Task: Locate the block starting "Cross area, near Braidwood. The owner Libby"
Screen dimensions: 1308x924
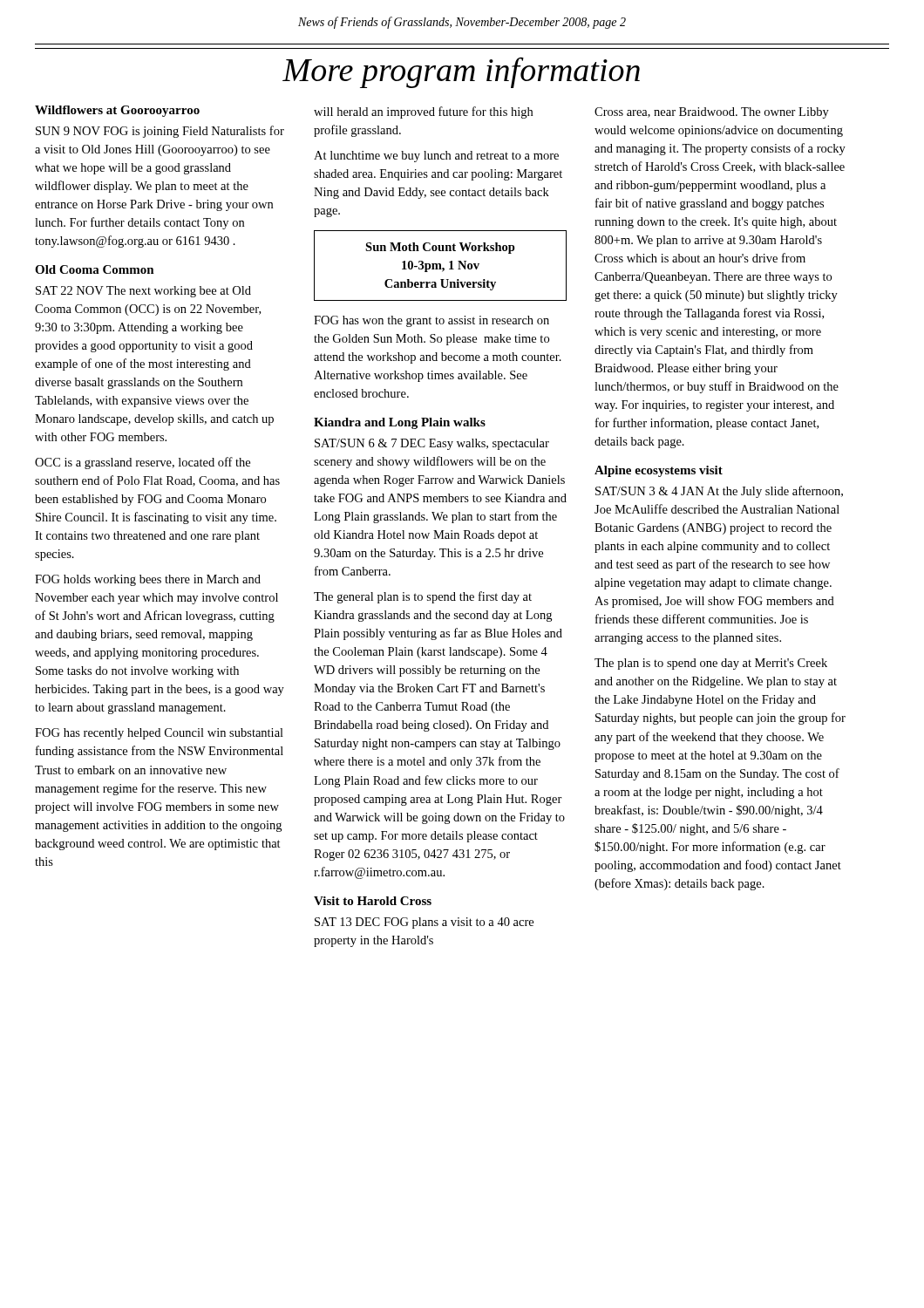Action: coord(720,277)
